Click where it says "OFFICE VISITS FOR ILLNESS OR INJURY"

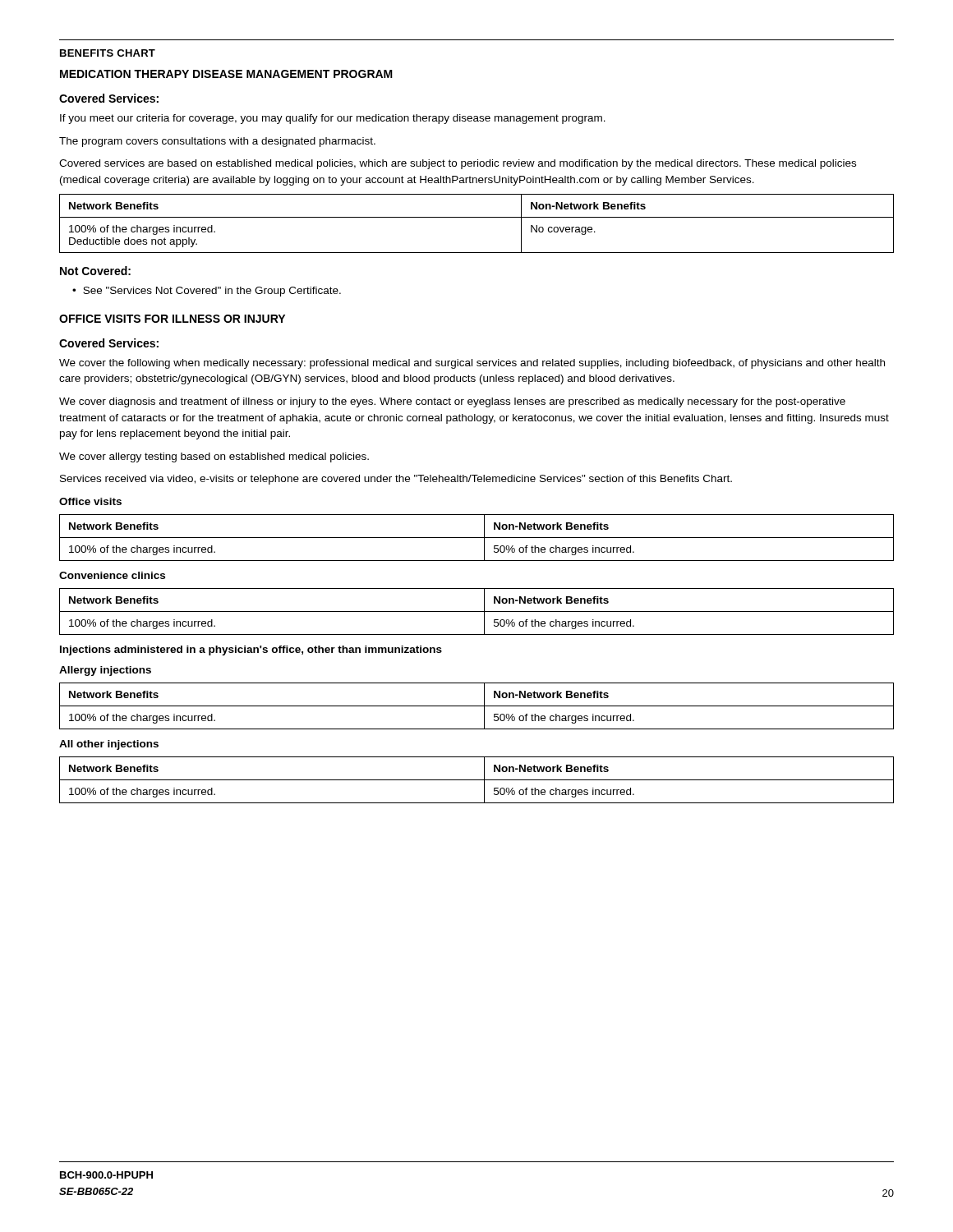[x=172, y=319]
